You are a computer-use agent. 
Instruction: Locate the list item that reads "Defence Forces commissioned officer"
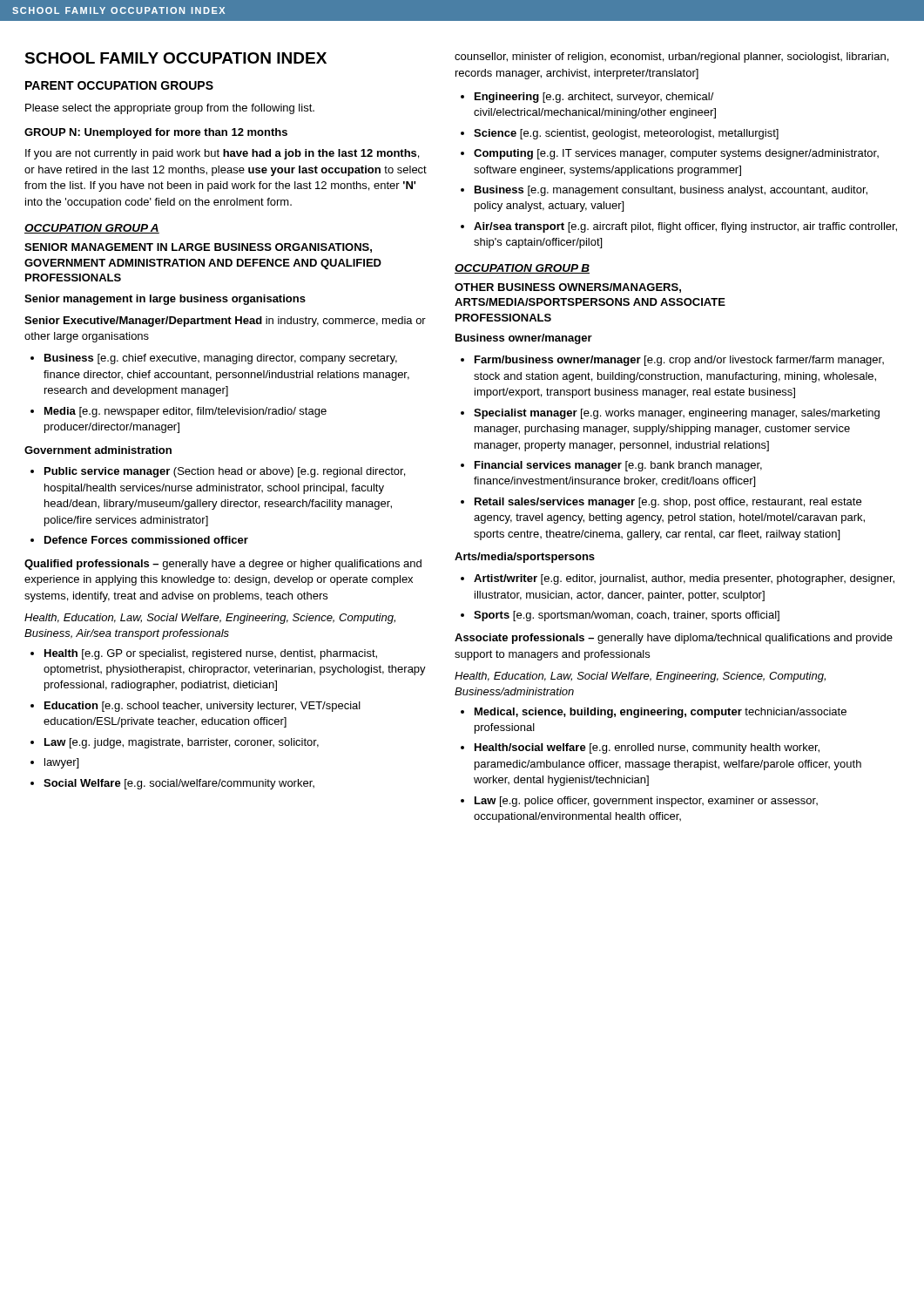click(146, 540)
